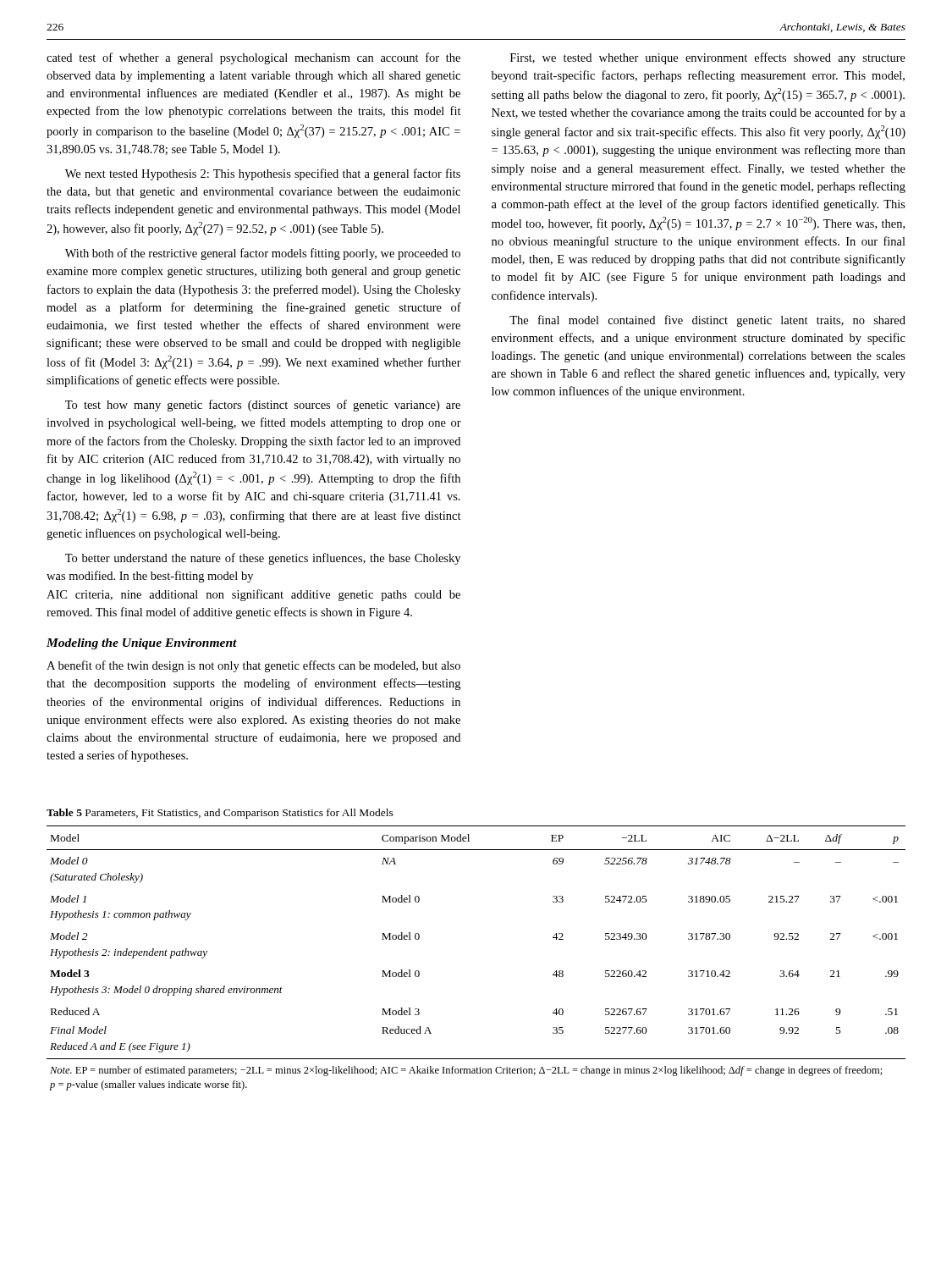Locate the text starting "To test how many genetic"
This screenshot has width=952, height=1270.
(254, 470)
